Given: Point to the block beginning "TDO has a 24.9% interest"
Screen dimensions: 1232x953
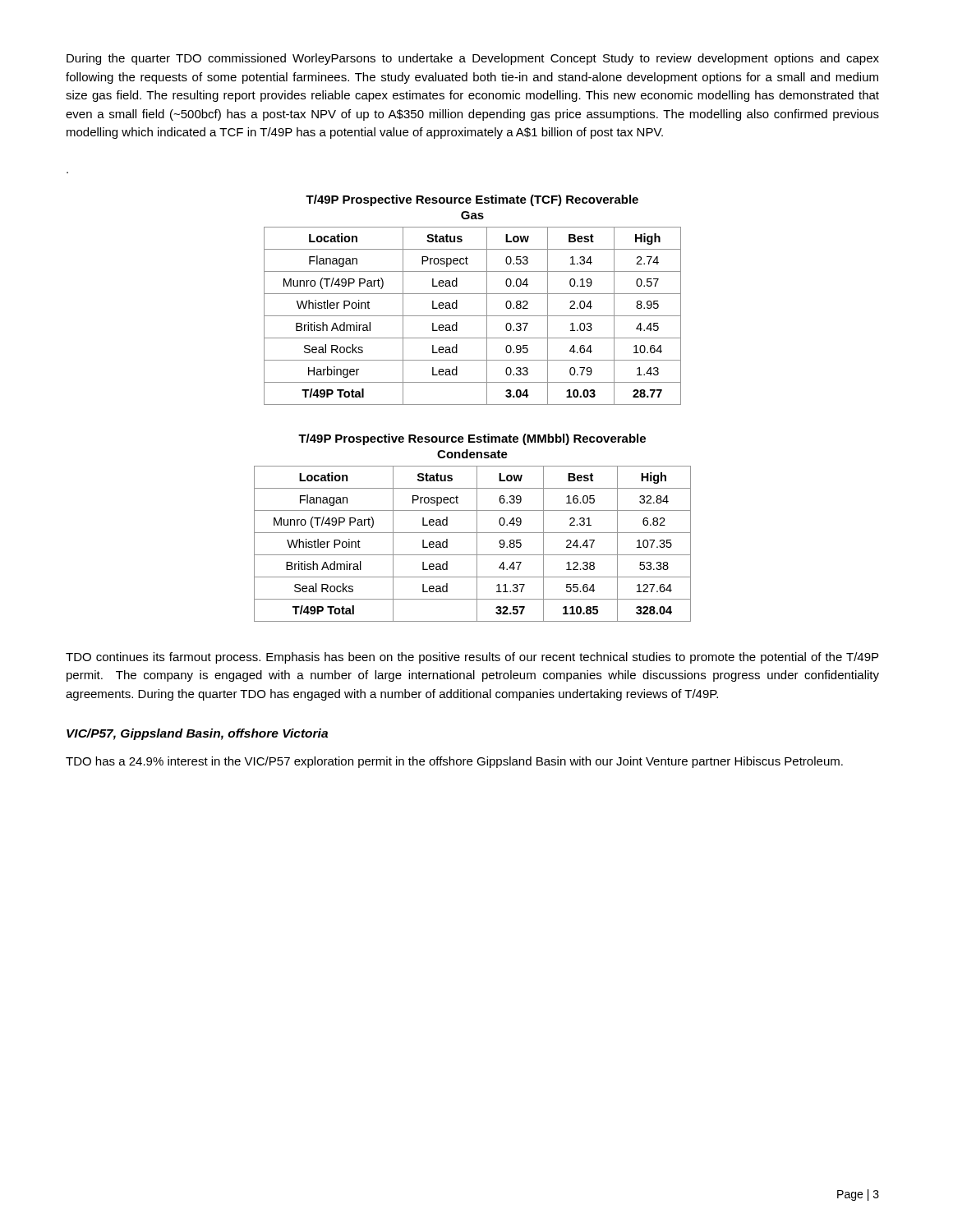Looking at the screenshot, I should click(x=455, y=761).
